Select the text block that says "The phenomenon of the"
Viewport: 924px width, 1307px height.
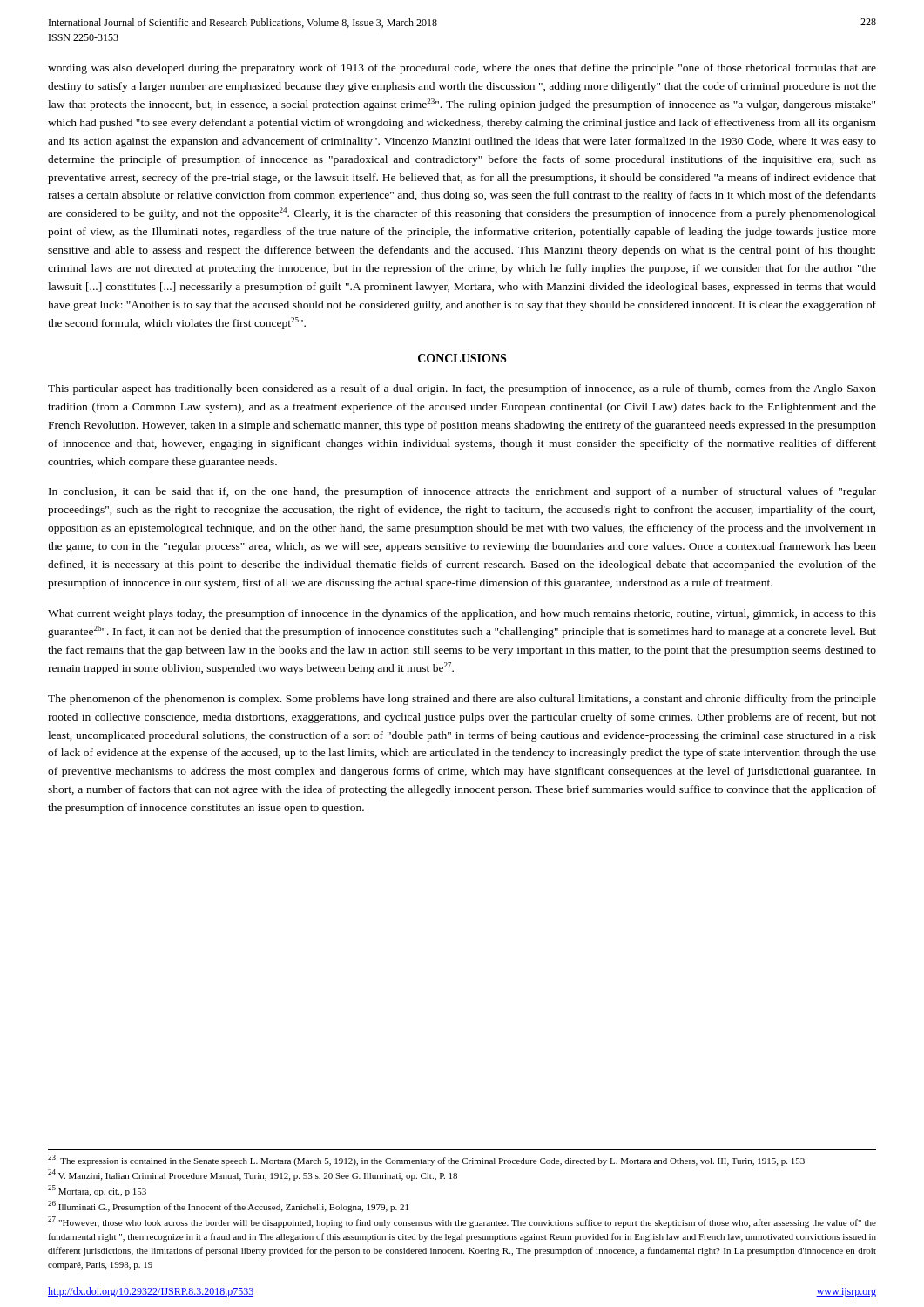[462, 753]
